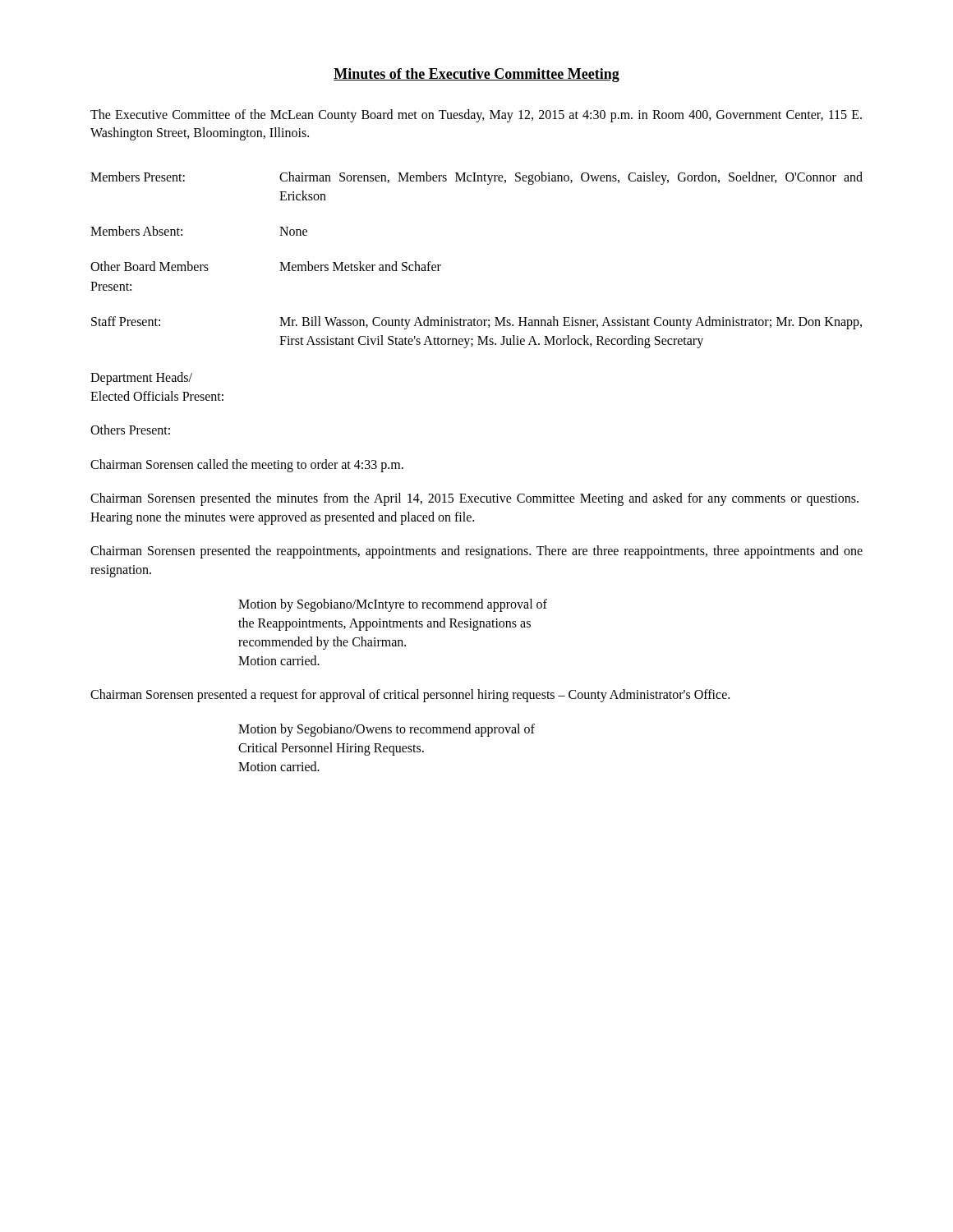Point to the block beginning "Chairman Sorensen presented the reappointments, appointments and resignations."
The width and height of the screenshot is (953, 1232).
point(476,560)
